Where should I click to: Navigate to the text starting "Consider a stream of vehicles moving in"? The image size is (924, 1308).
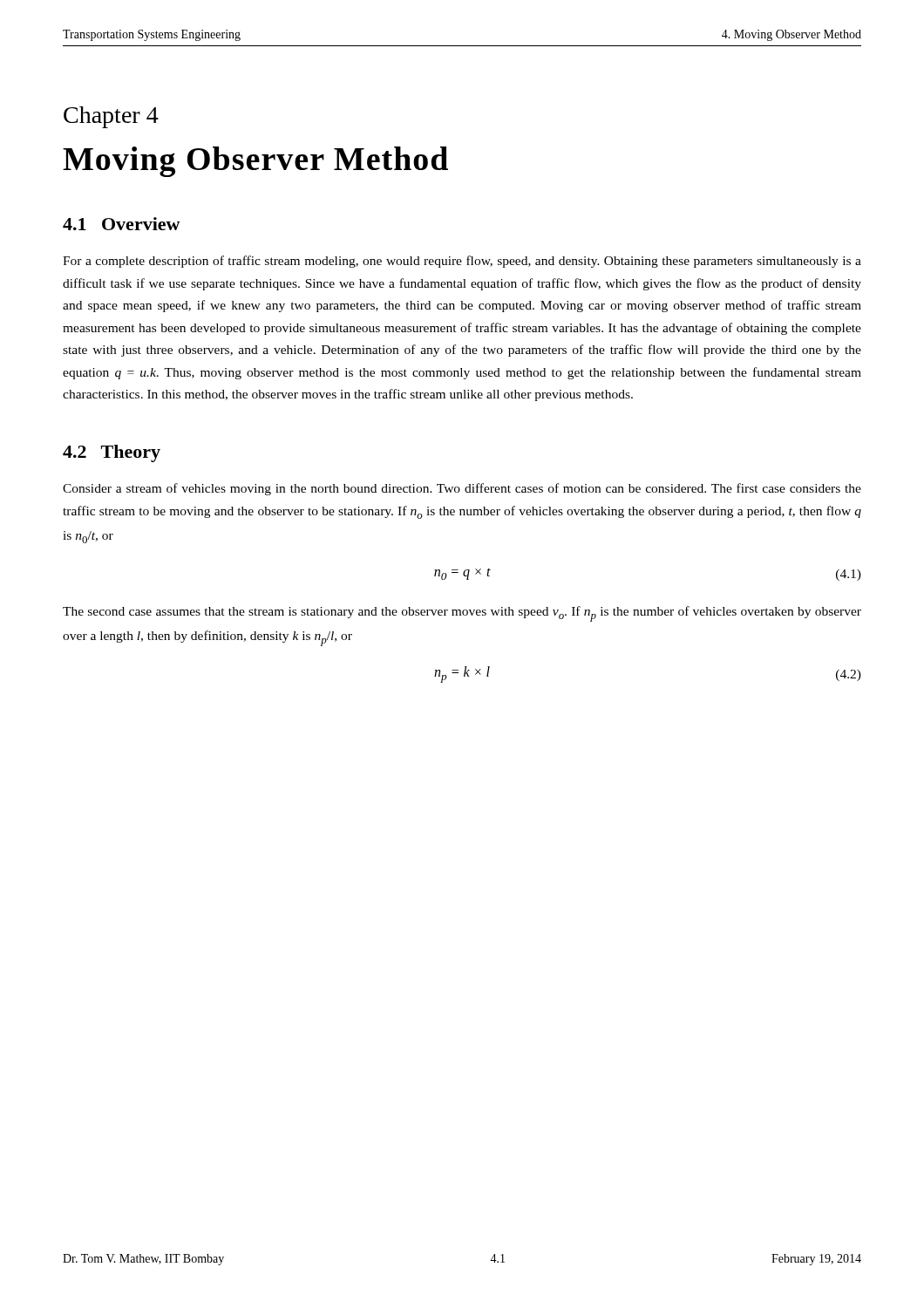462,513
